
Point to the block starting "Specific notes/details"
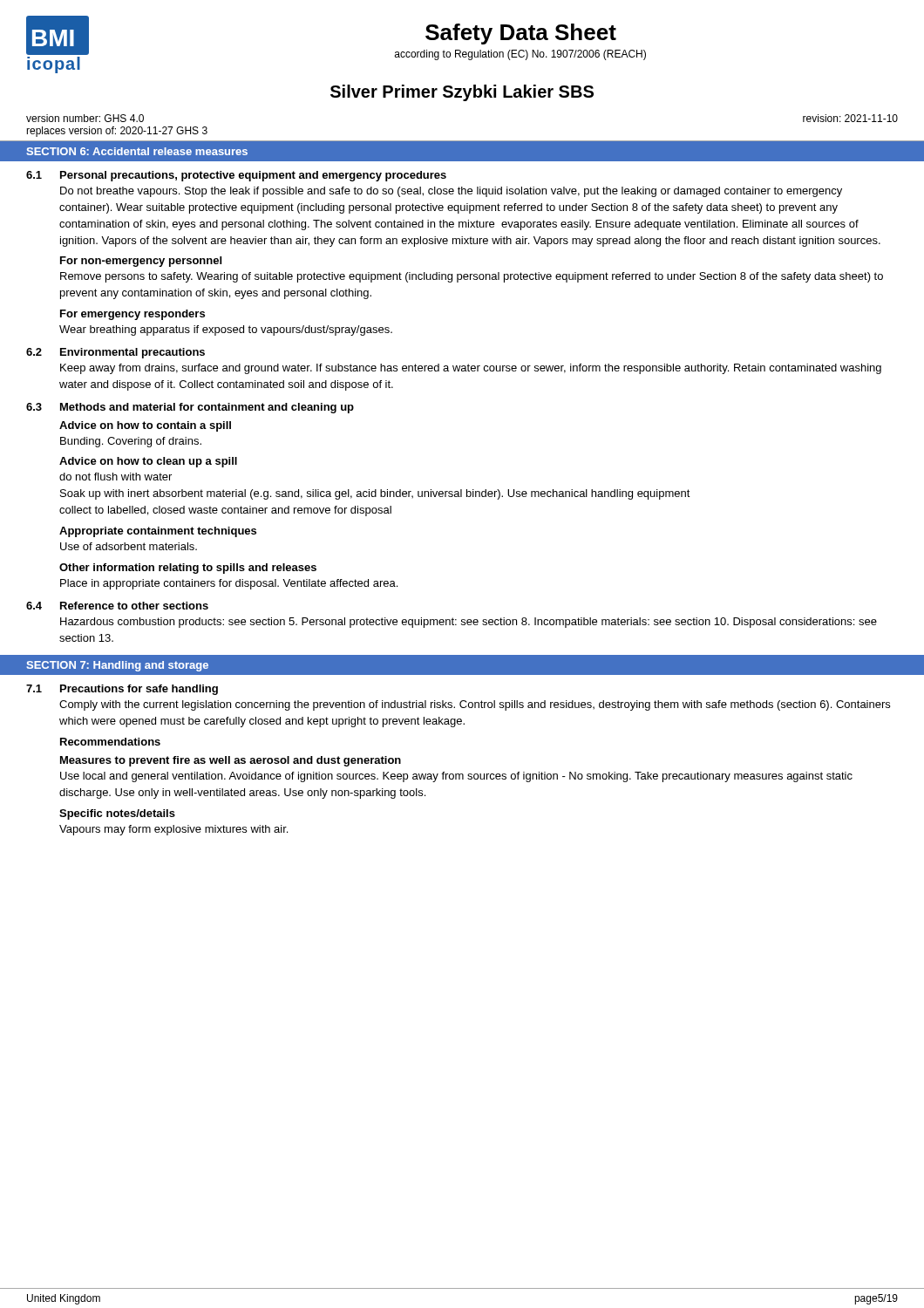tap(117, 813)
